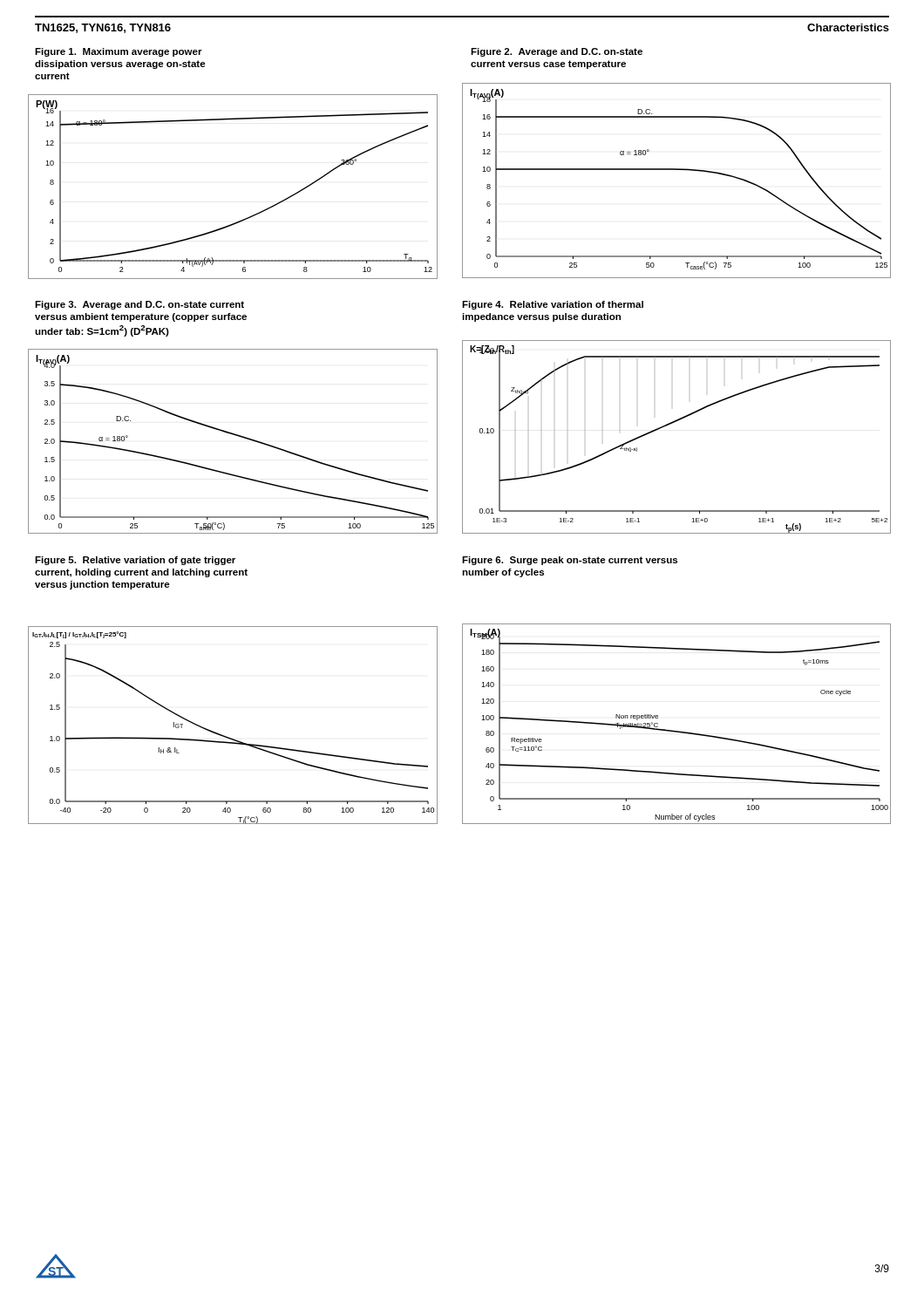This screenshot has width=924, height=1308.
Task: Point to the caption beginning "Figure 3. Average and D.C. on-state"
Action: [141, 317]
